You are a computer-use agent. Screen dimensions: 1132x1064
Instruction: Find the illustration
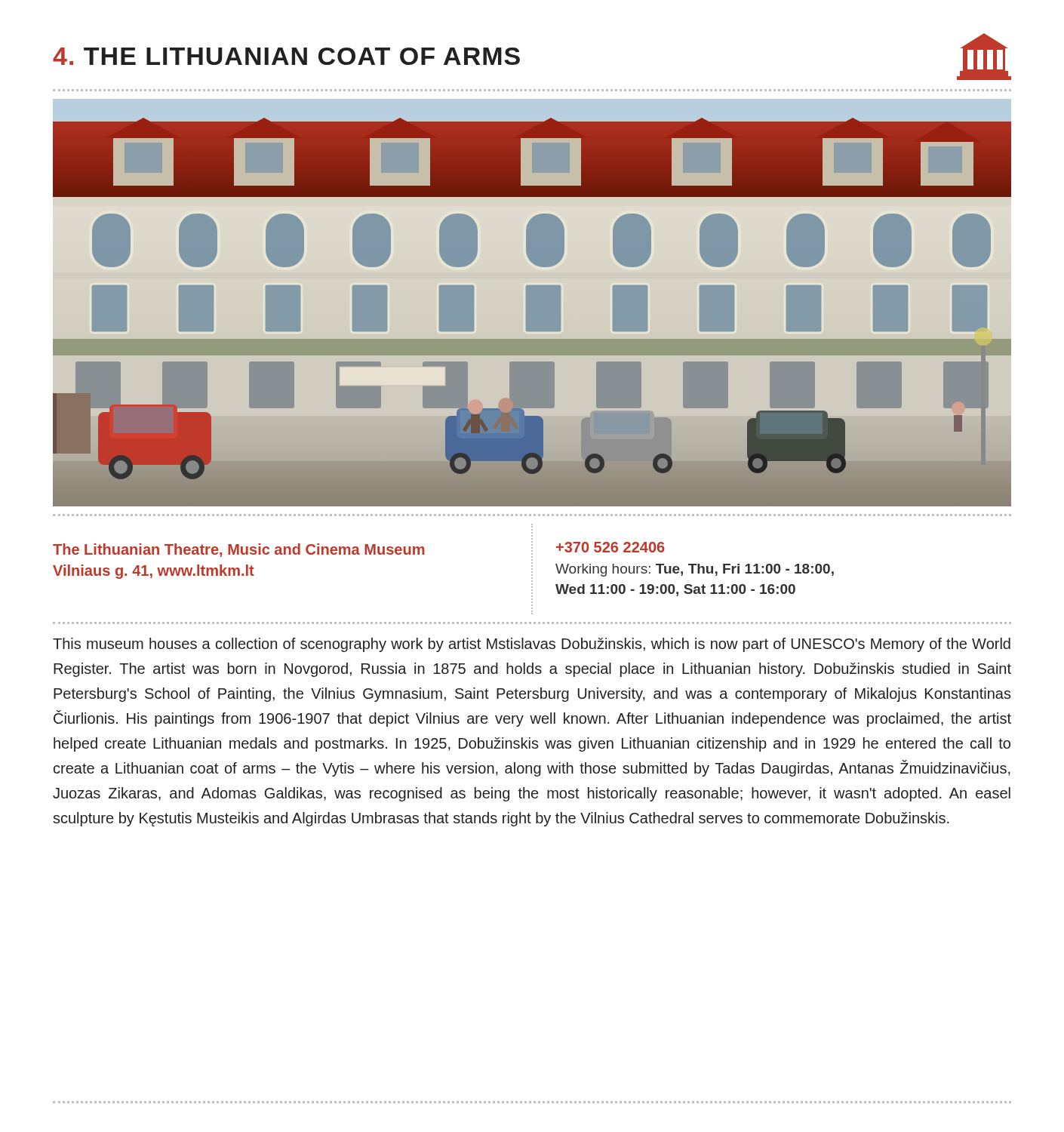pos(984,56)
